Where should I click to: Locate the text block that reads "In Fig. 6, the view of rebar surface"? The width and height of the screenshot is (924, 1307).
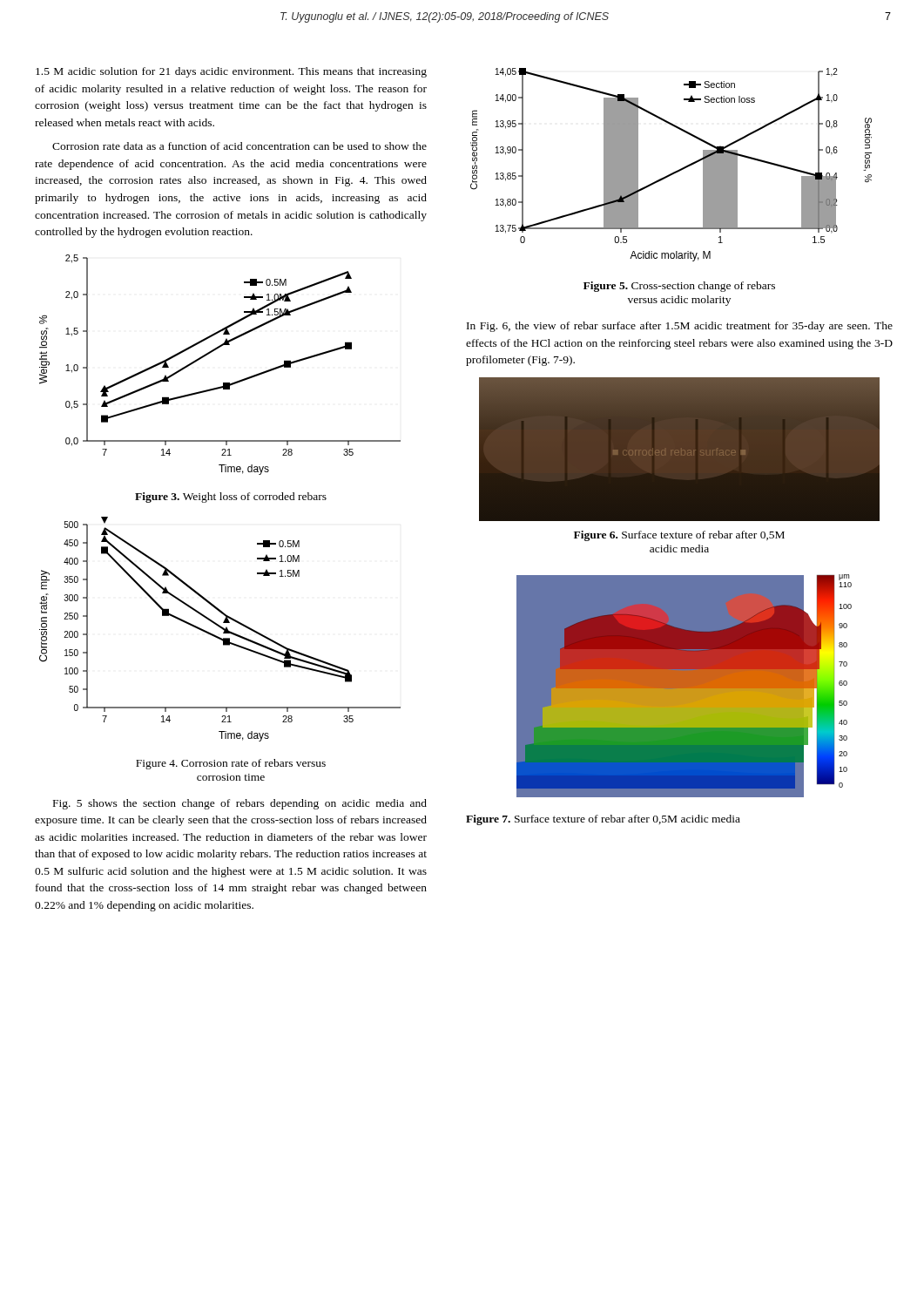click(x=679, y=343)
